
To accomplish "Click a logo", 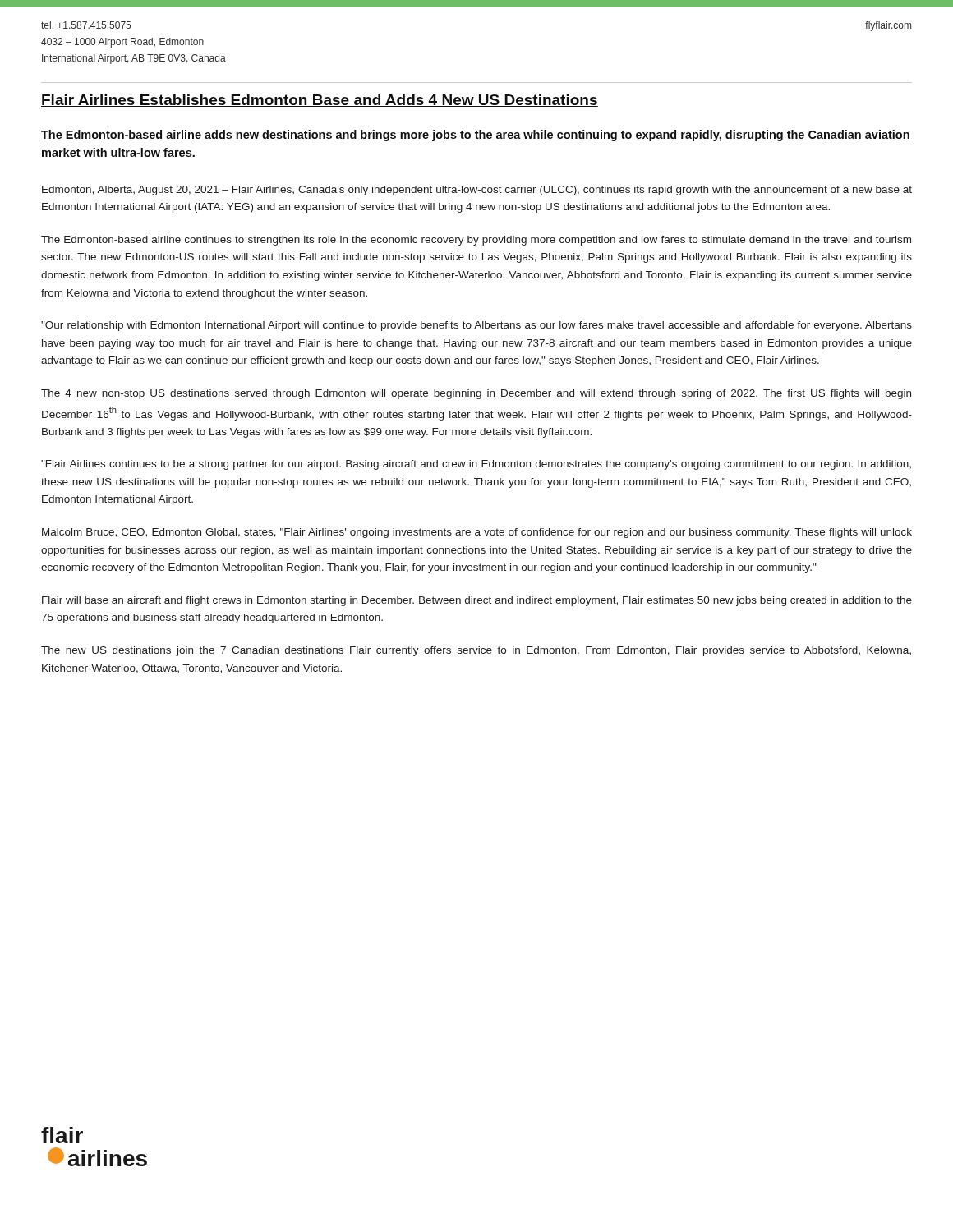I will click(x=101, y=1150).
